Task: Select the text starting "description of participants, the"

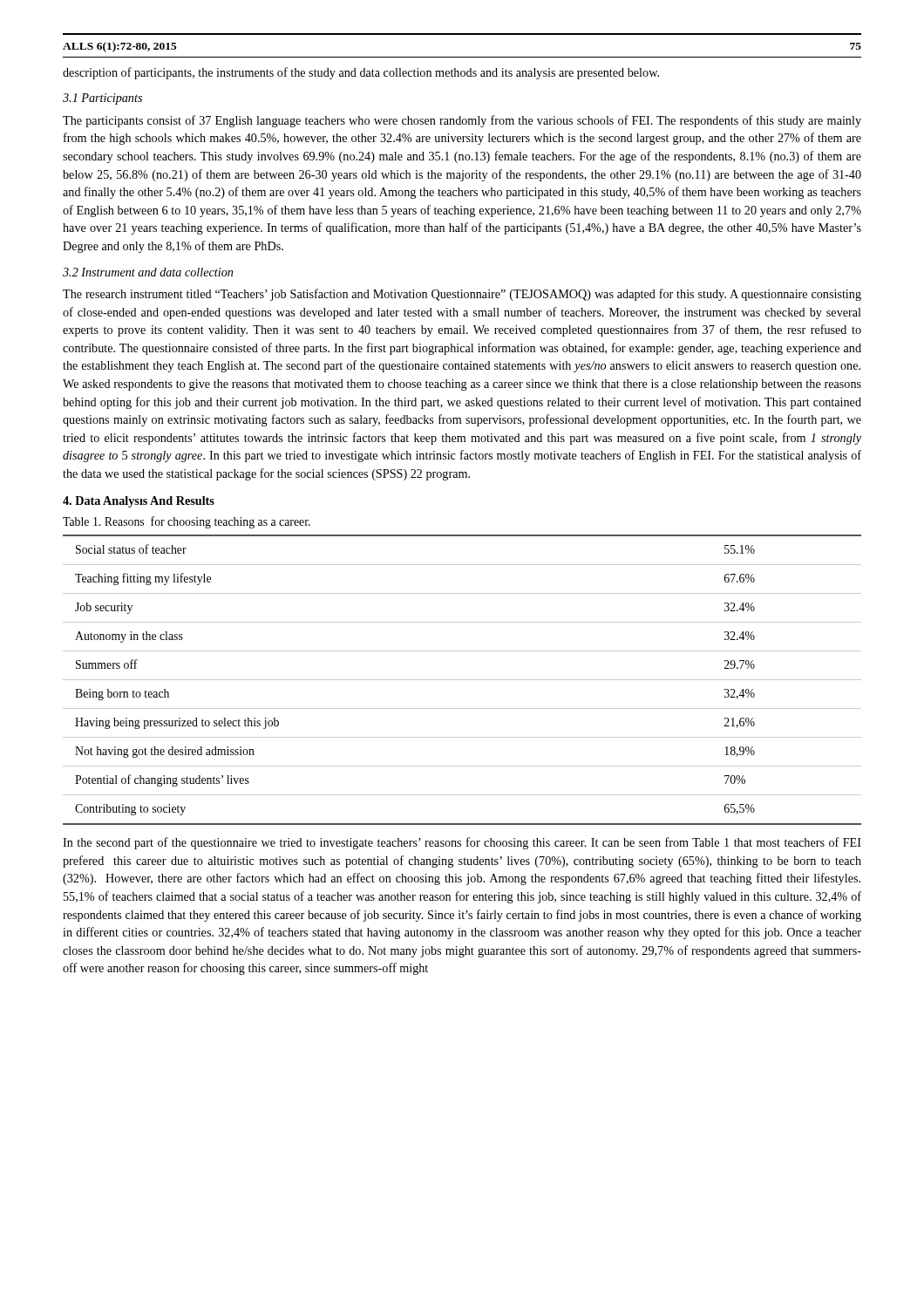Action: 462,72
